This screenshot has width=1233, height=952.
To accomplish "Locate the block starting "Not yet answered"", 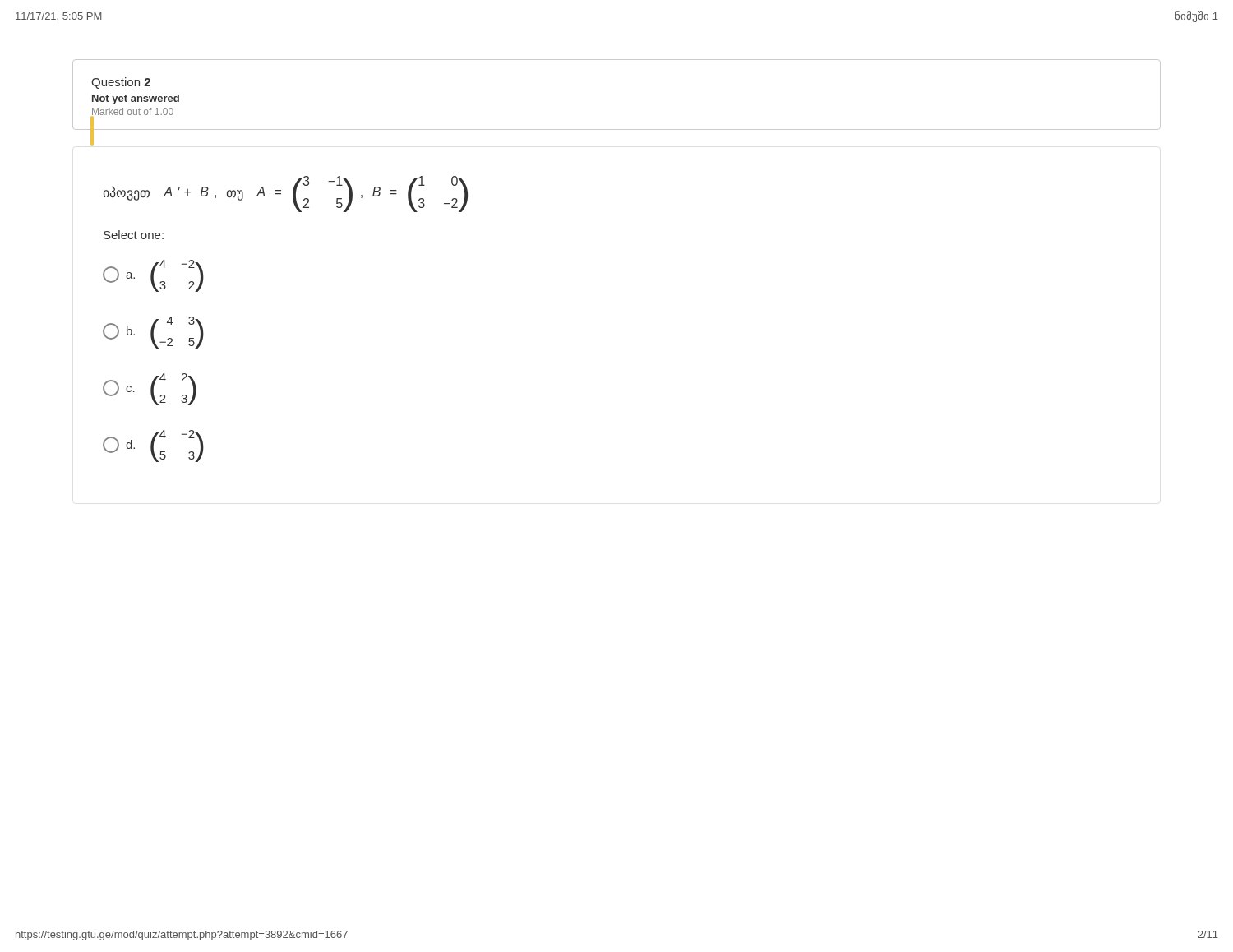I will pos(136,98).
